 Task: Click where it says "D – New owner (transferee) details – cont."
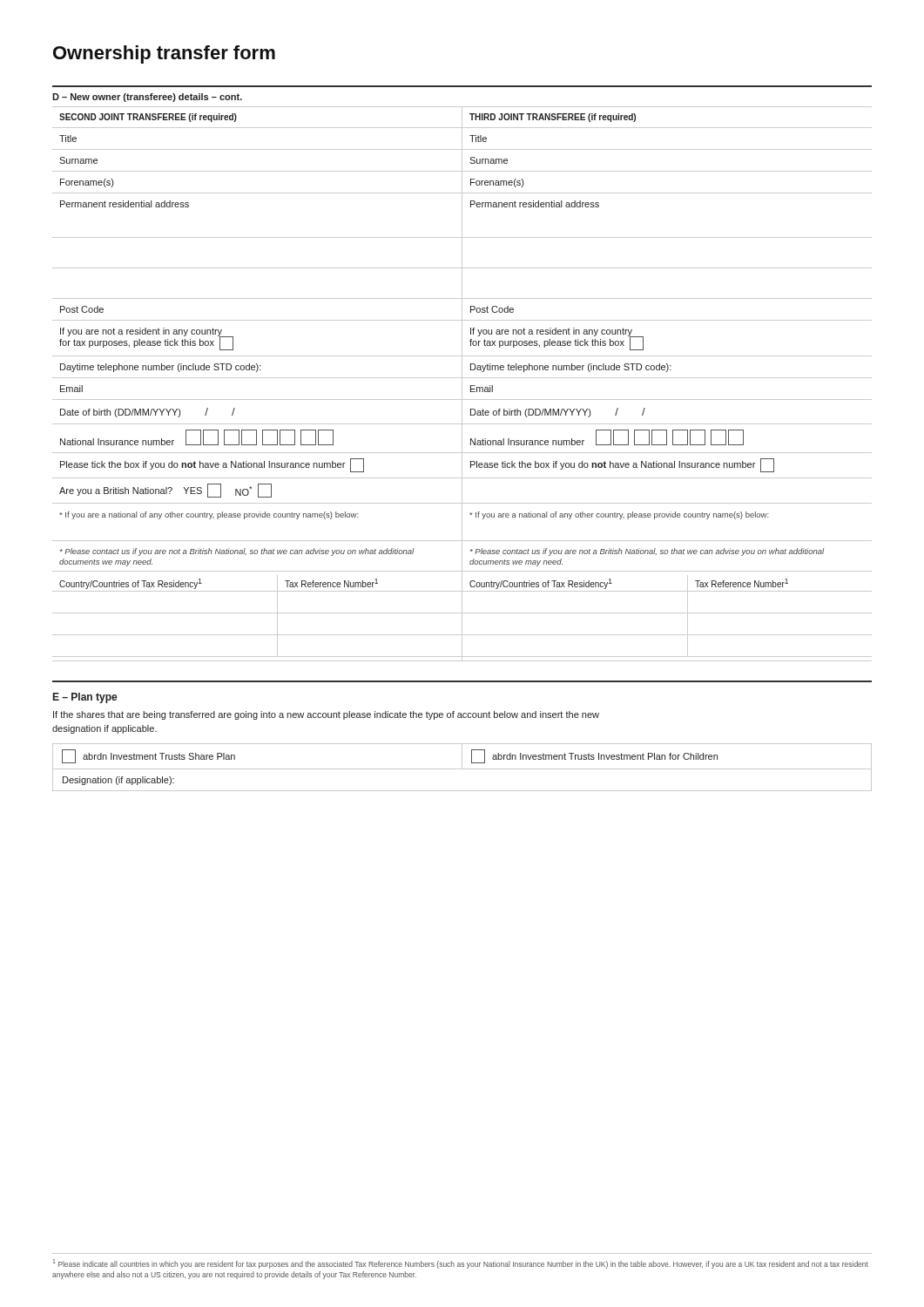click(x=147, y=97)
